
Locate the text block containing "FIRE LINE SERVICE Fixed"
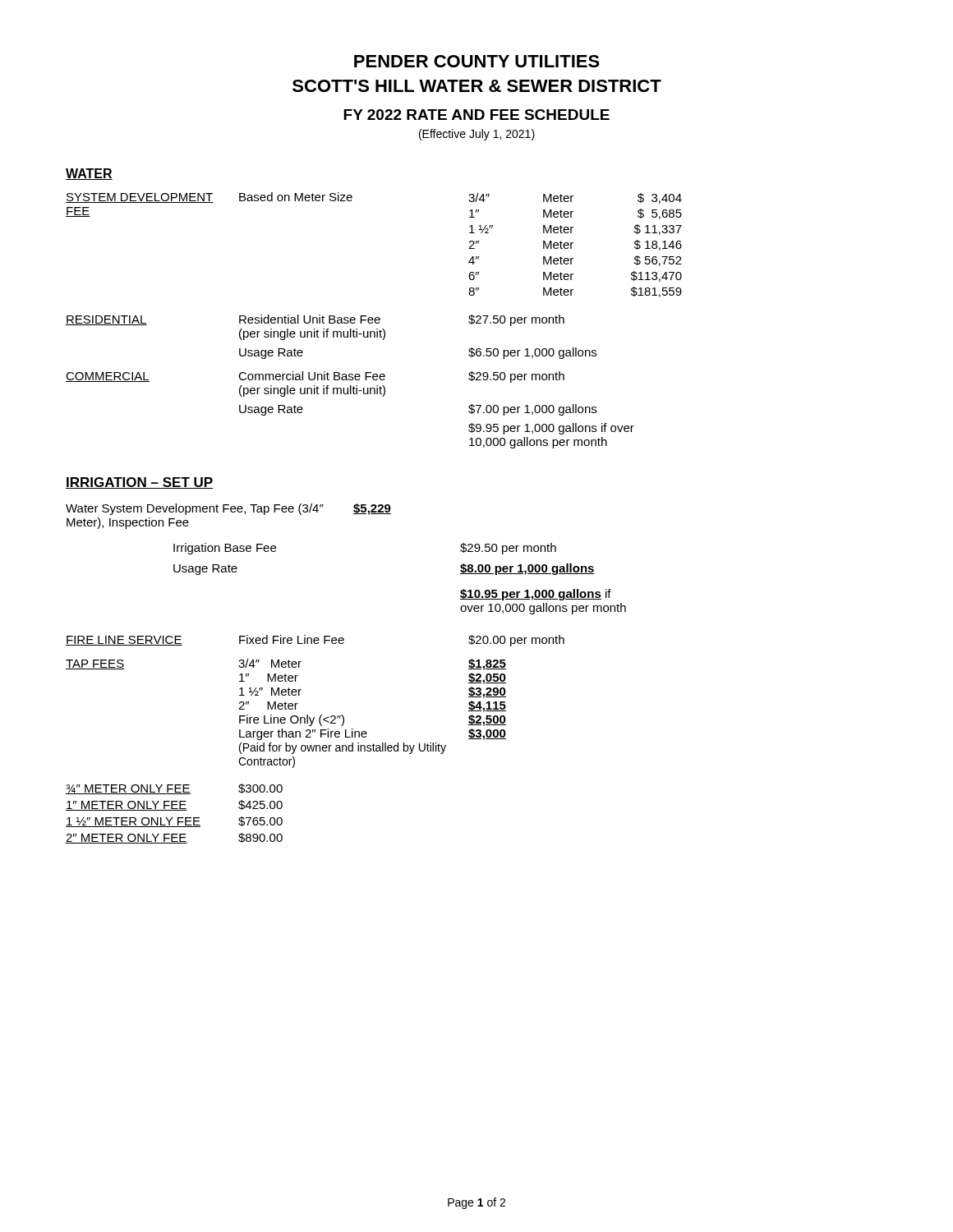(x=476, y=640)
